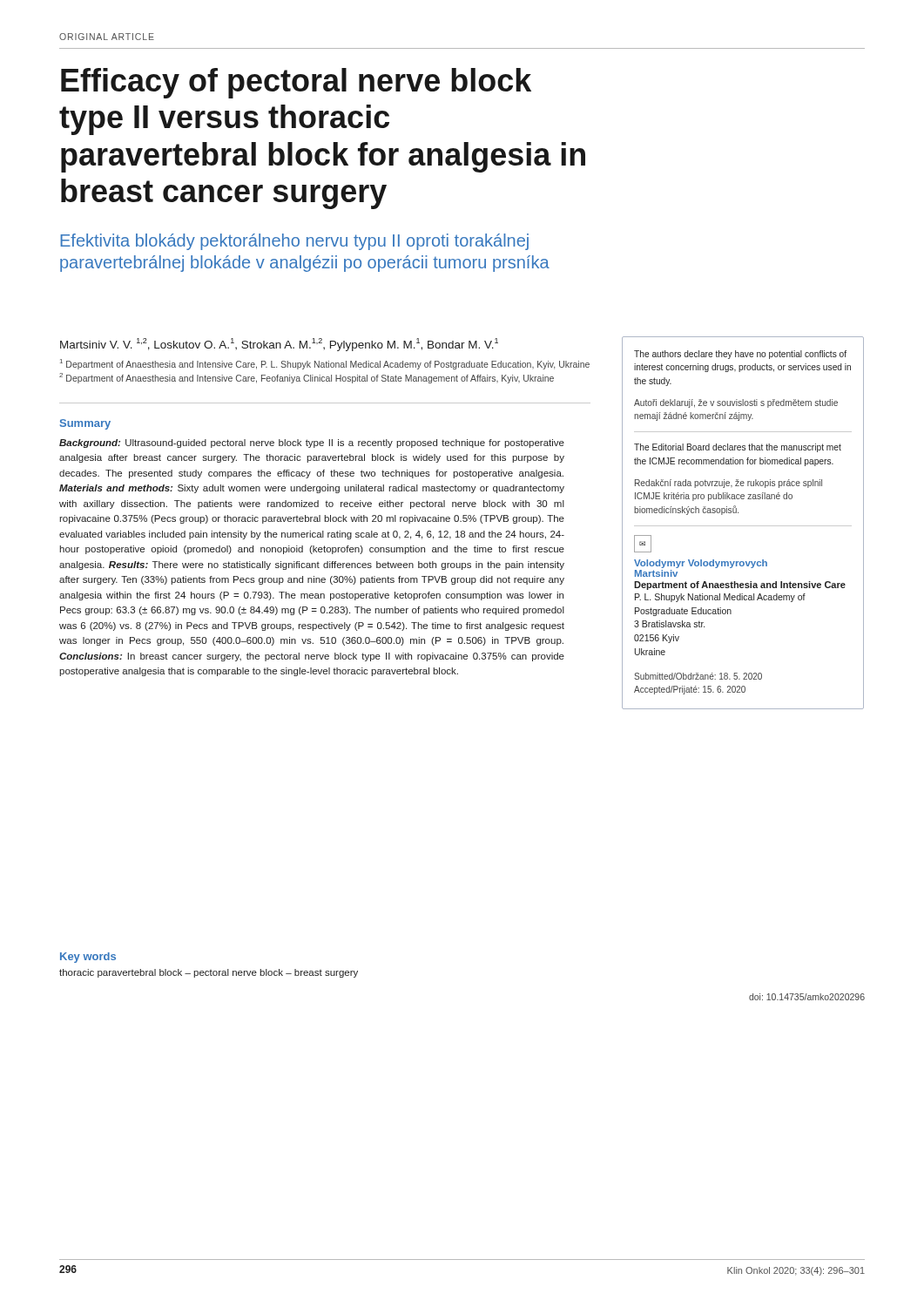The height and width of the screenshot is (1307, 924).
Task: Click on the text block that says "Redakční rada potvrzuje, že rukopis práce splnil"
Action: point(728,497)
